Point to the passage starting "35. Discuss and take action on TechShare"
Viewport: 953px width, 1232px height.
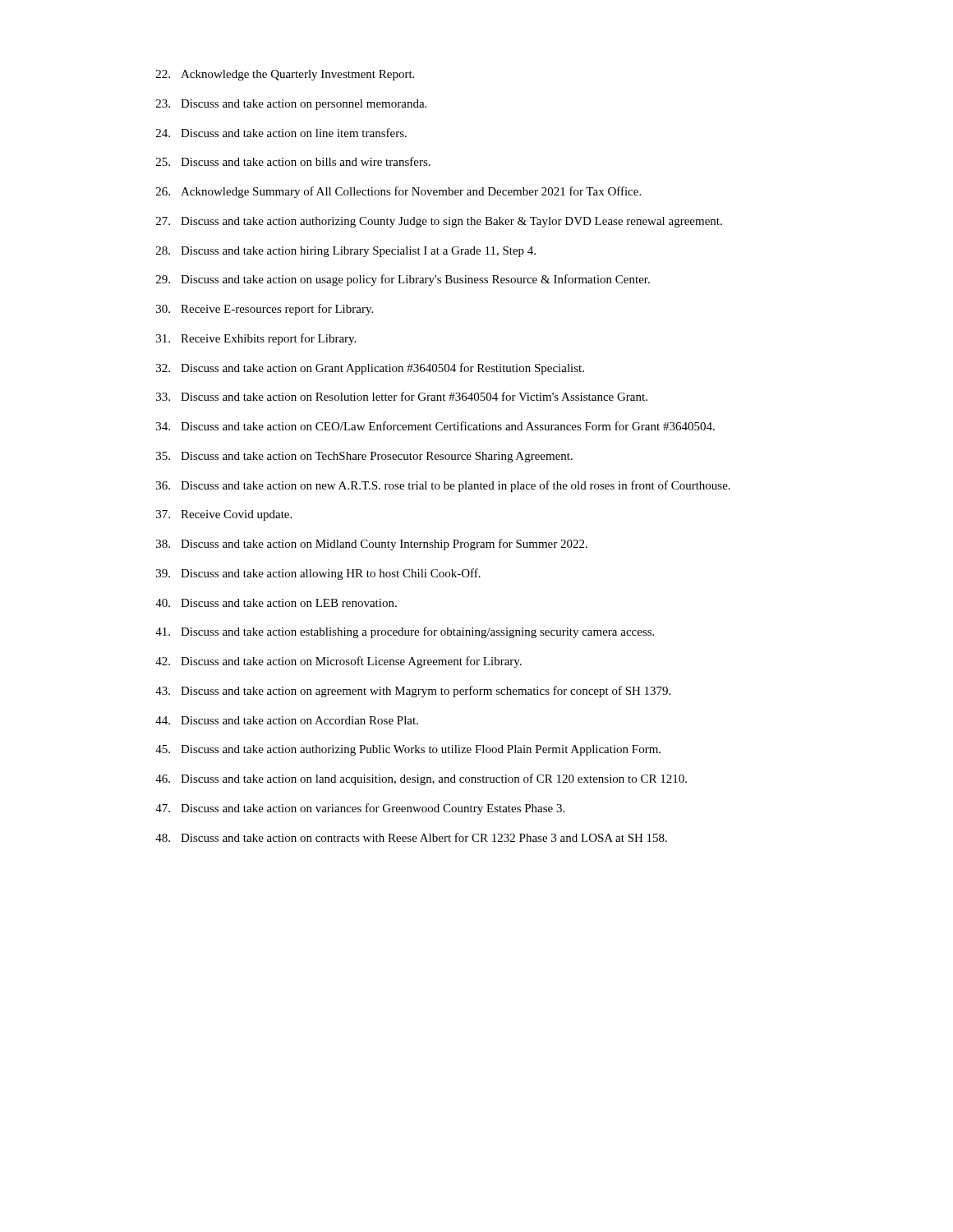(x=476, y=456)
